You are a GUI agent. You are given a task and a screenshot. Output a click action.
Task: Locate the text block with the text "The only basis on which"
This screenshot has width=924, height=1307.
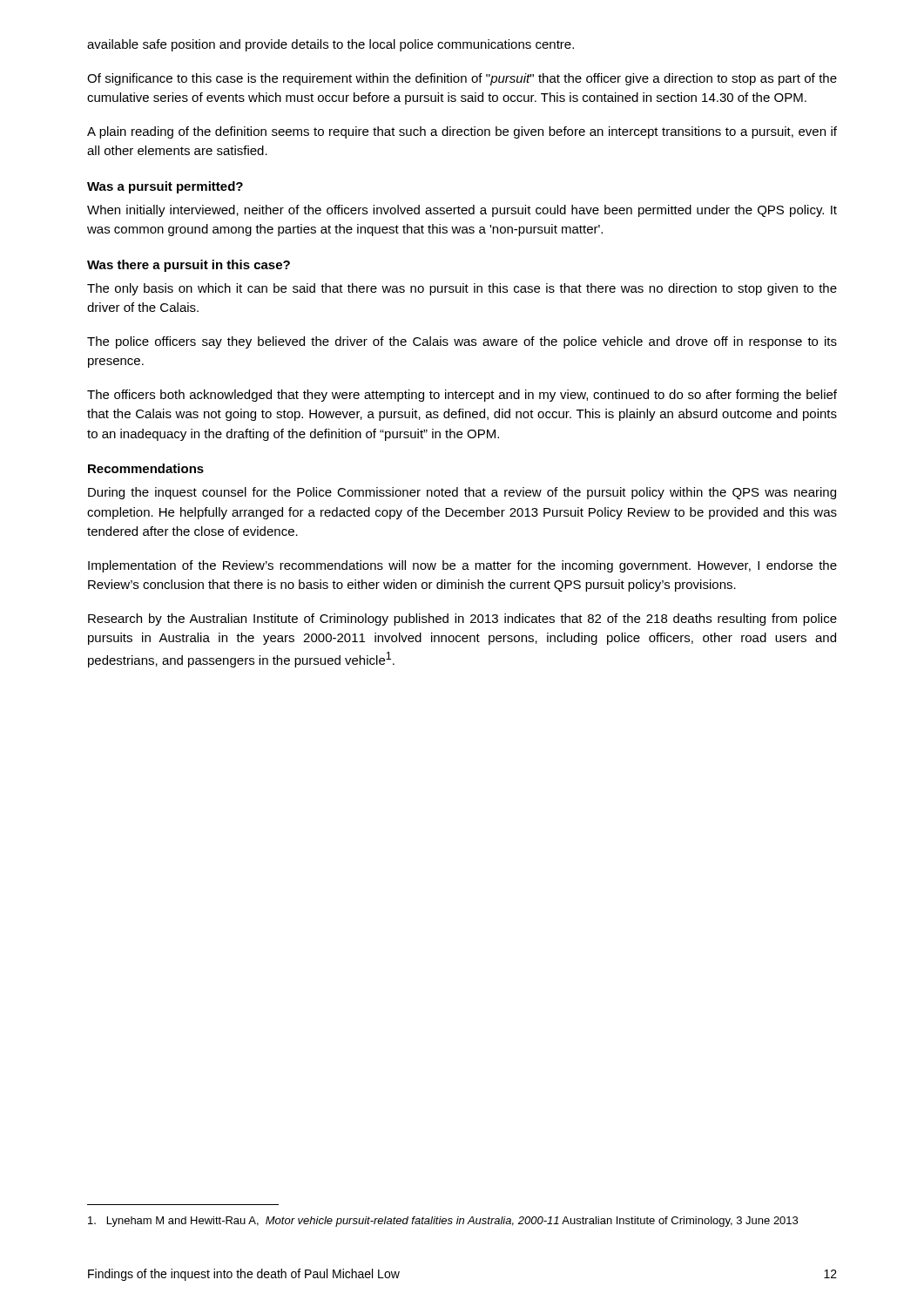[x=462, y=298]
